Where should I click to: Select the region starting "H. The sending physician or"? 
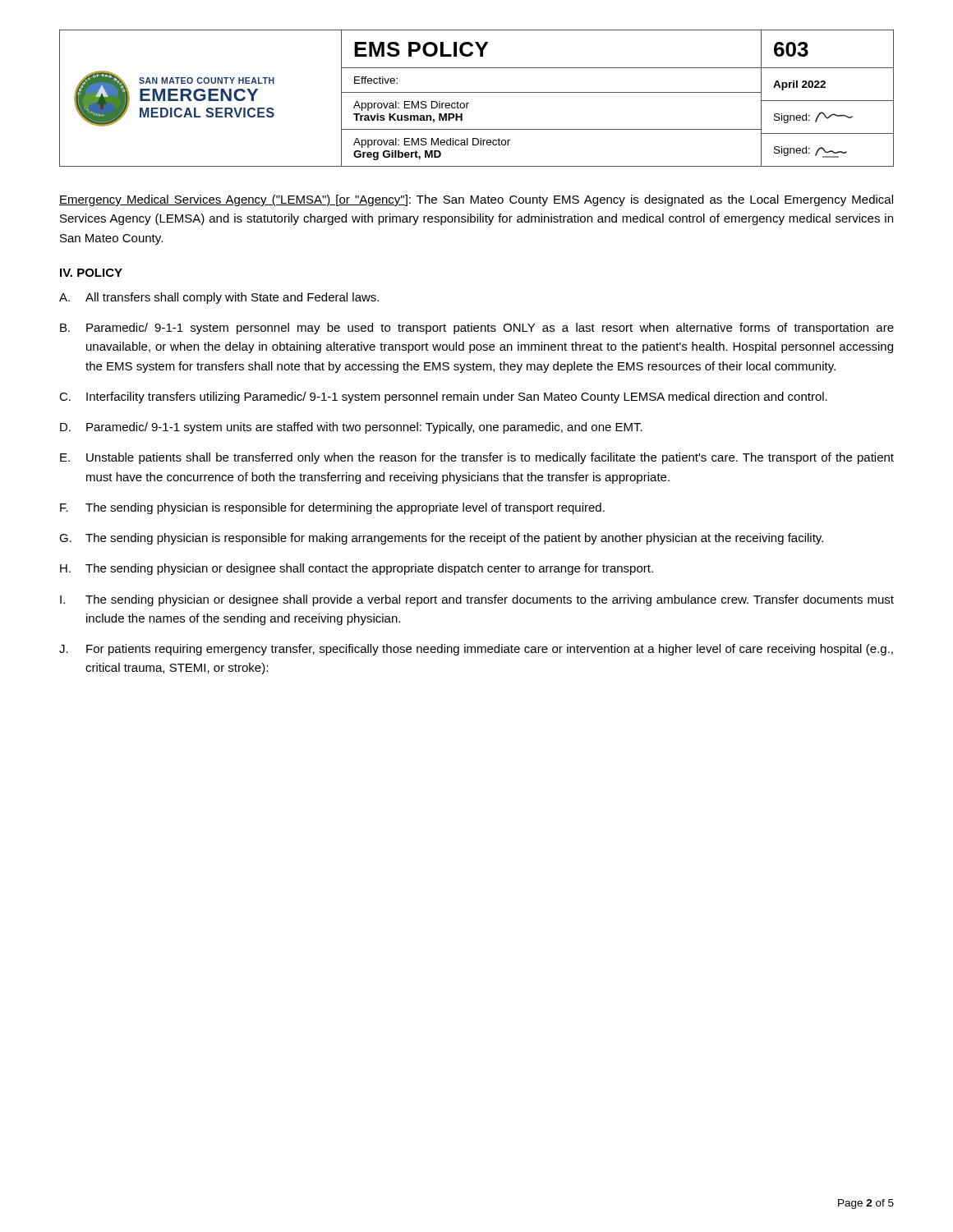tap(476, 568)
